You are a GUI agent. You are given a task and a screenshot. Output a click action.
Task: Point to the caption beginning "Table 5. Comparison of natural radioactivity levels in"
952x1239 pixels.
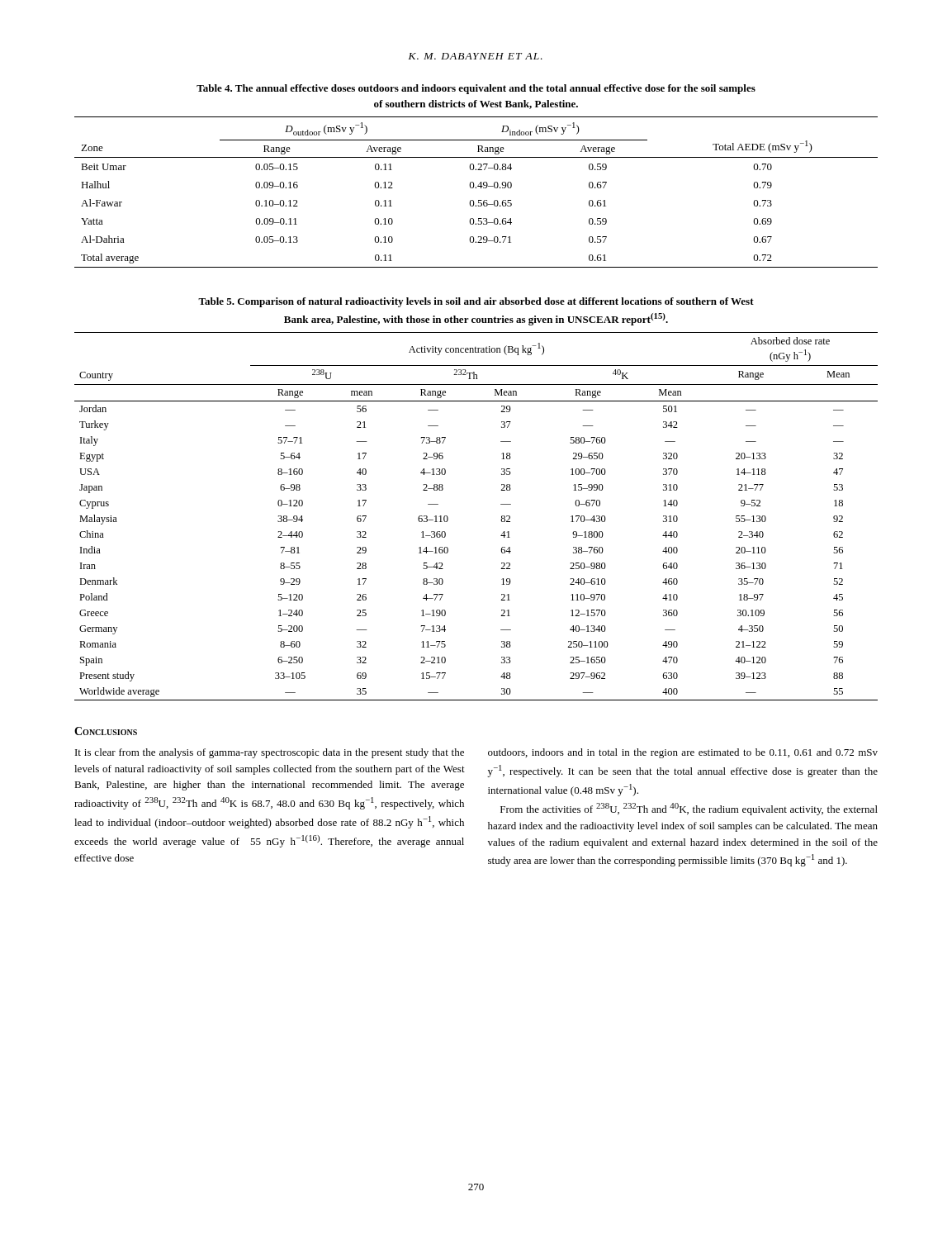(476, 310)
